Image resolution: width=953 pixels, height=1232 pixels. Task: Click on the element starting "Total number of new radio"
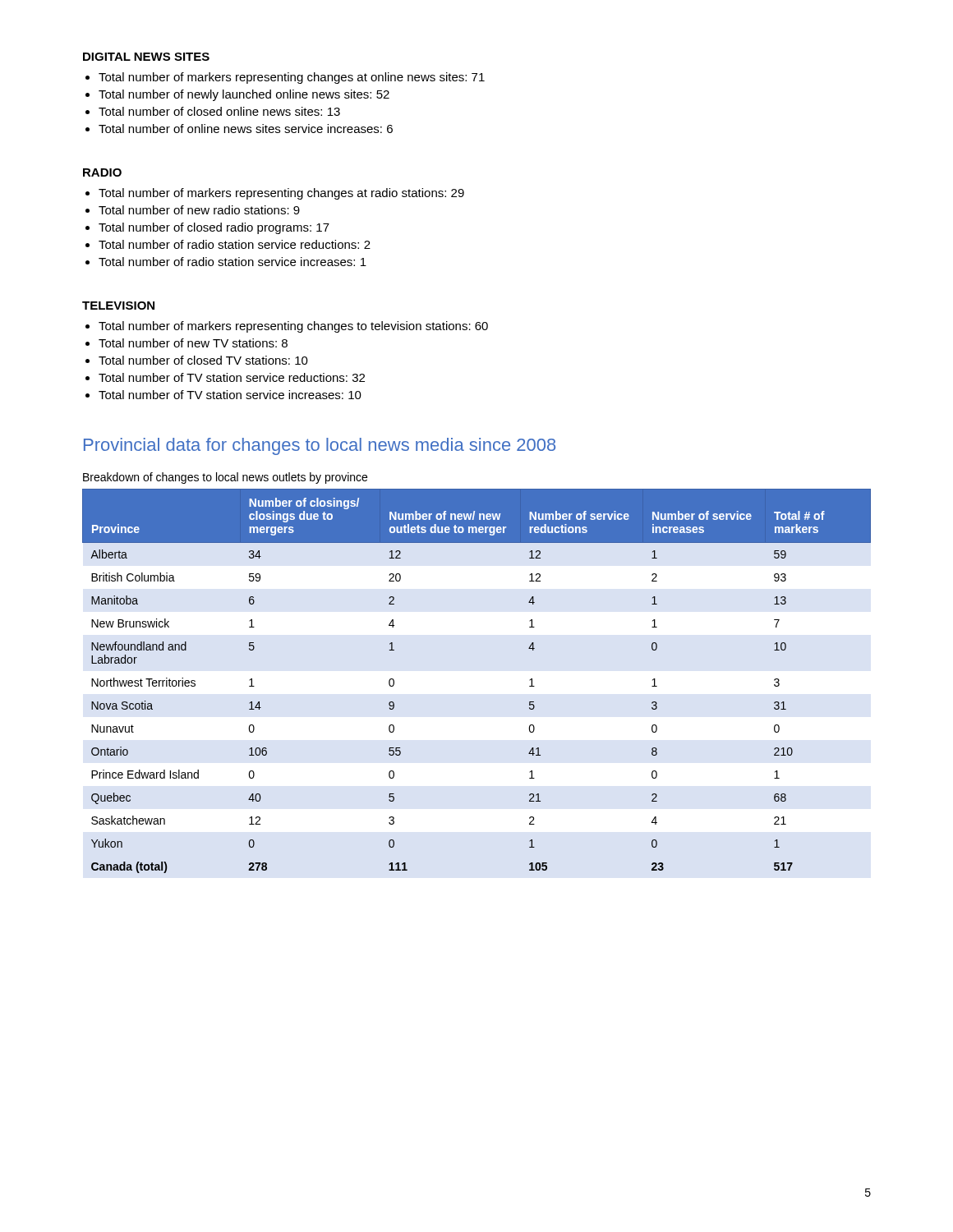click(x=199, y=210)
